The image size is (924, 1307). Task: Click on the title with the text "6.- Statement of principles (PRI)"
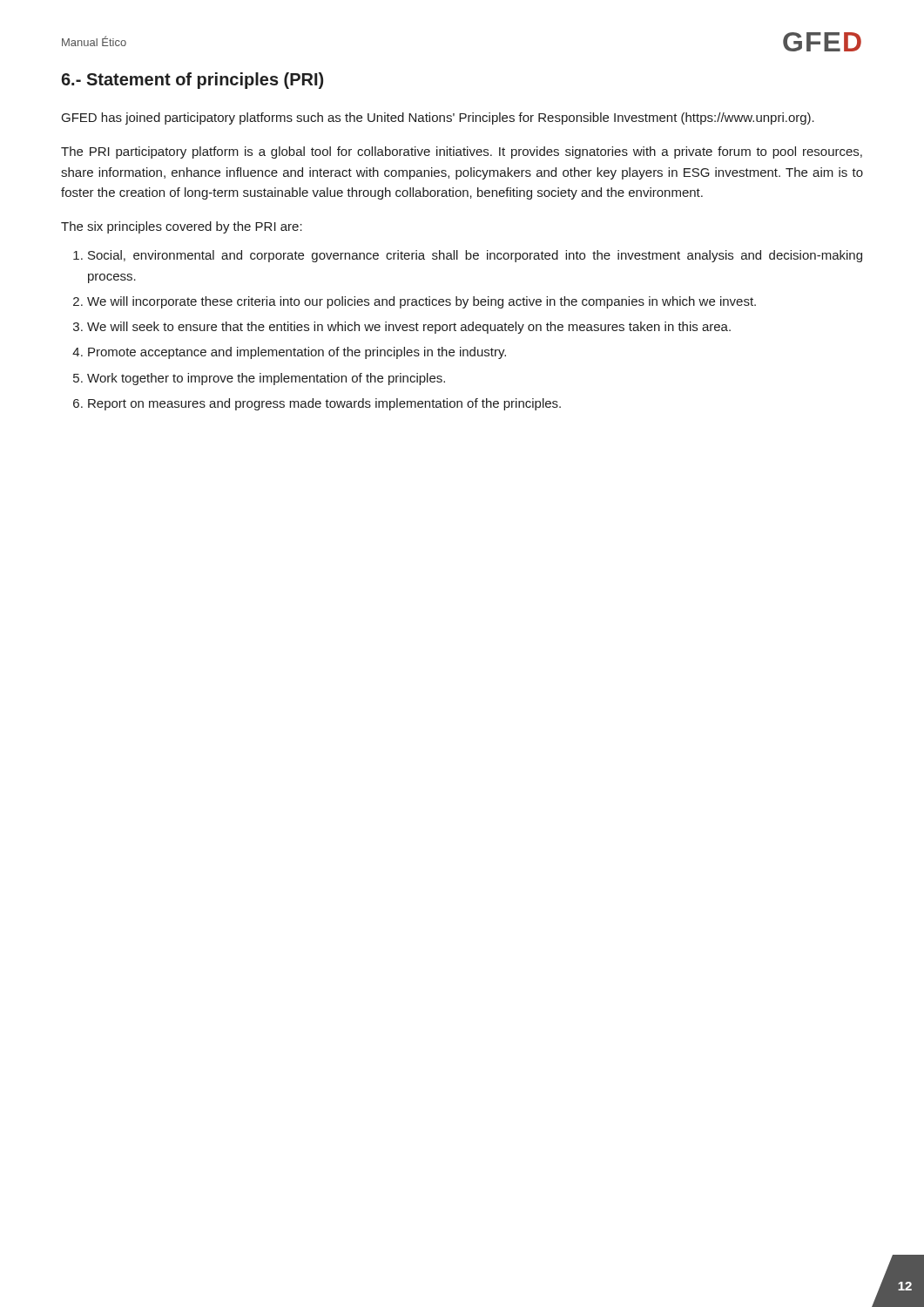(193, 79)
